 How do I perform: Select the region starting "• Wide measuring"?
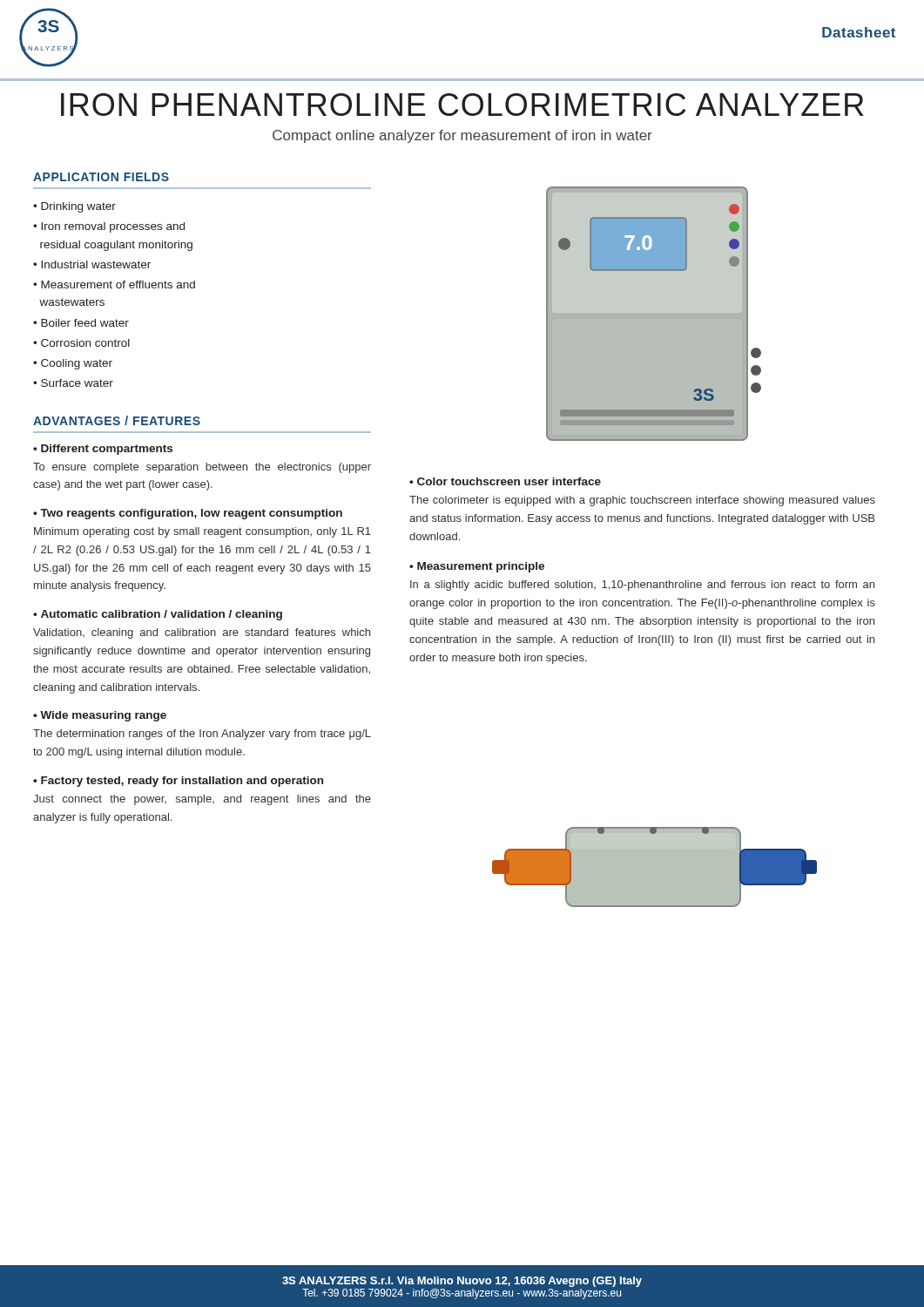click(x=202, y=735)
